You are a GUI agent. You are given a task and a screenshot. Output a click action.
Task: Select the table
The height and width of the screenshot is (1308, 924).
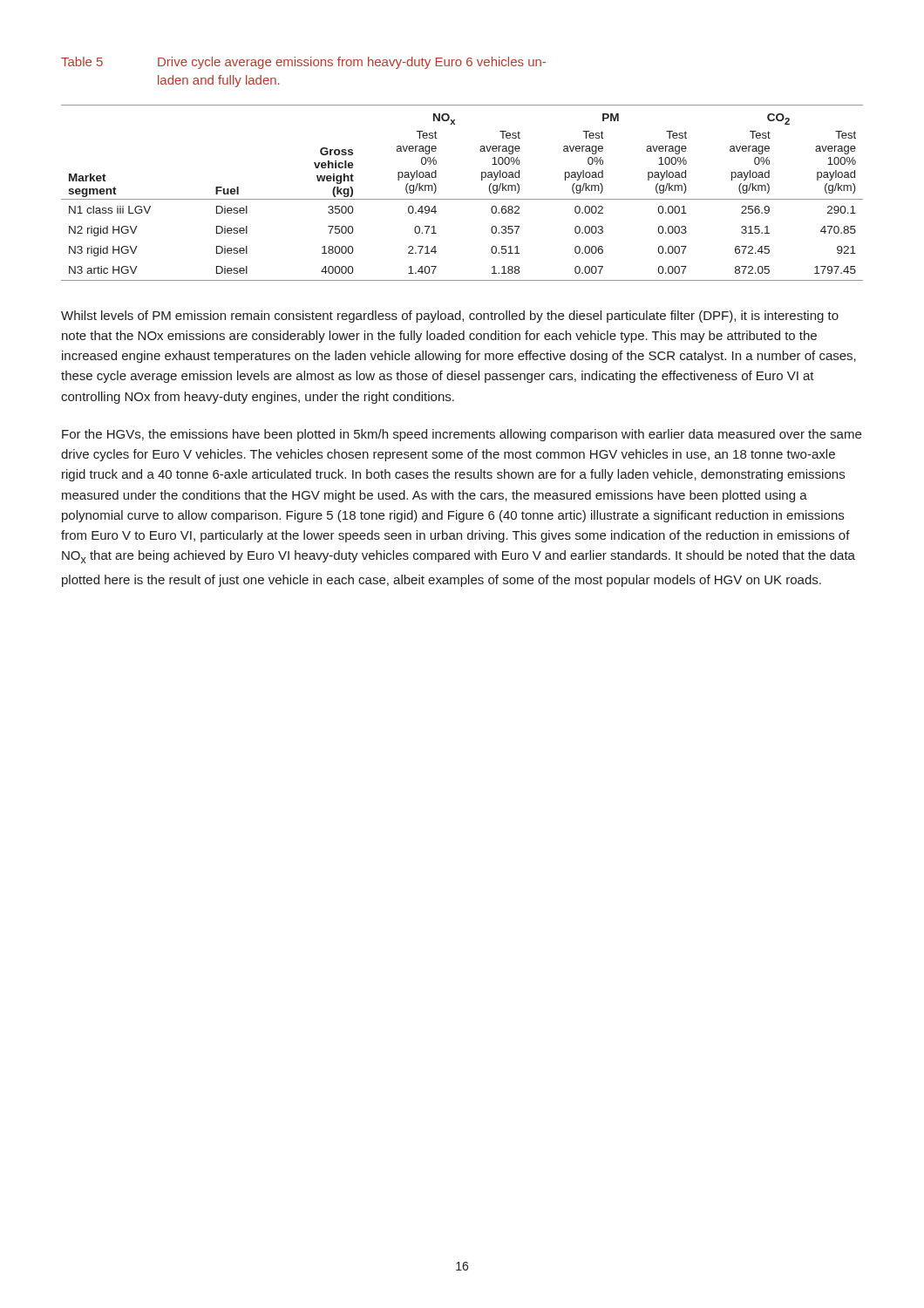462,193
